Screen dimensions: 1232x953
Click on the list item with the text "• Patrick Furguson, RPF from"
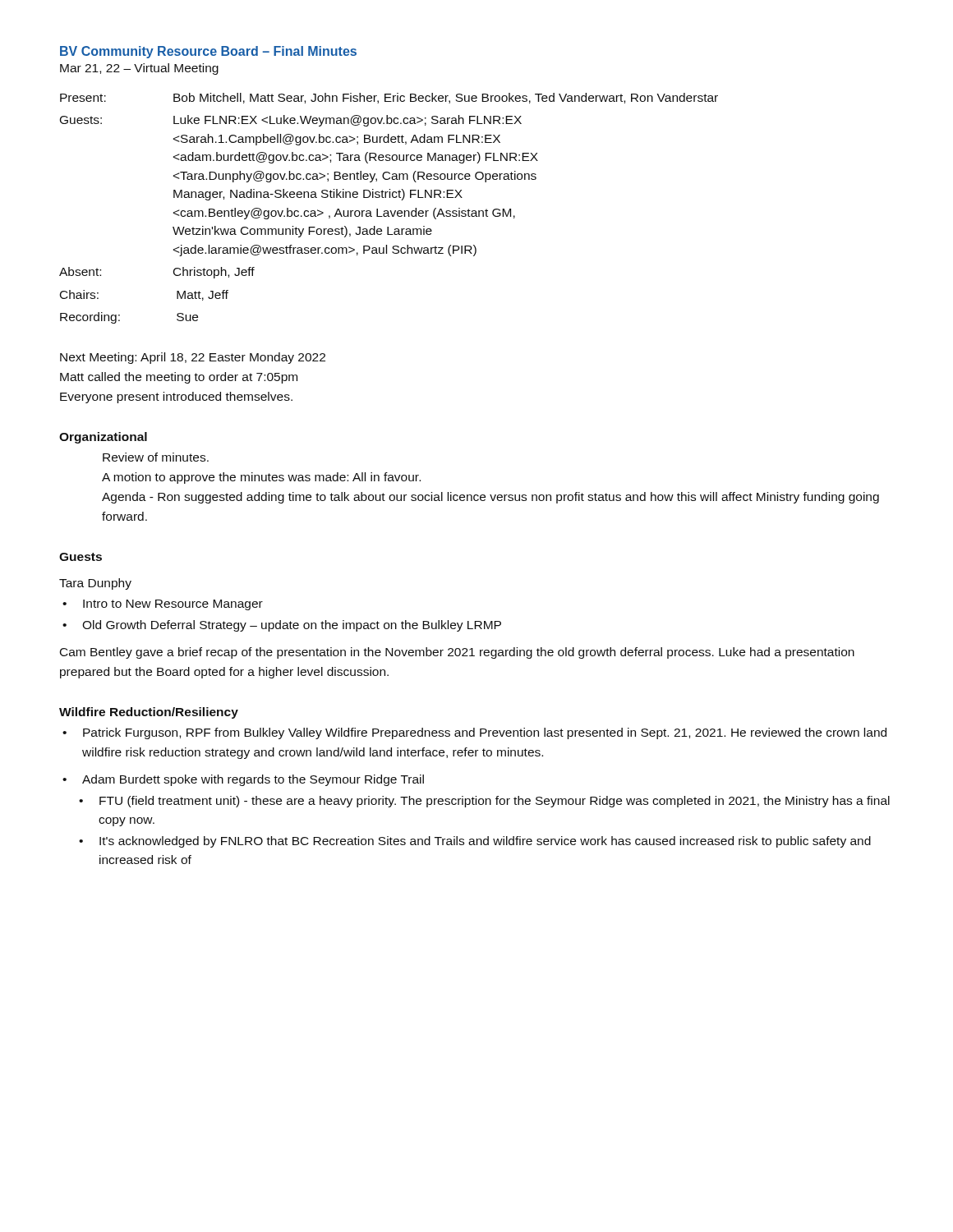[x=478, y=742]
